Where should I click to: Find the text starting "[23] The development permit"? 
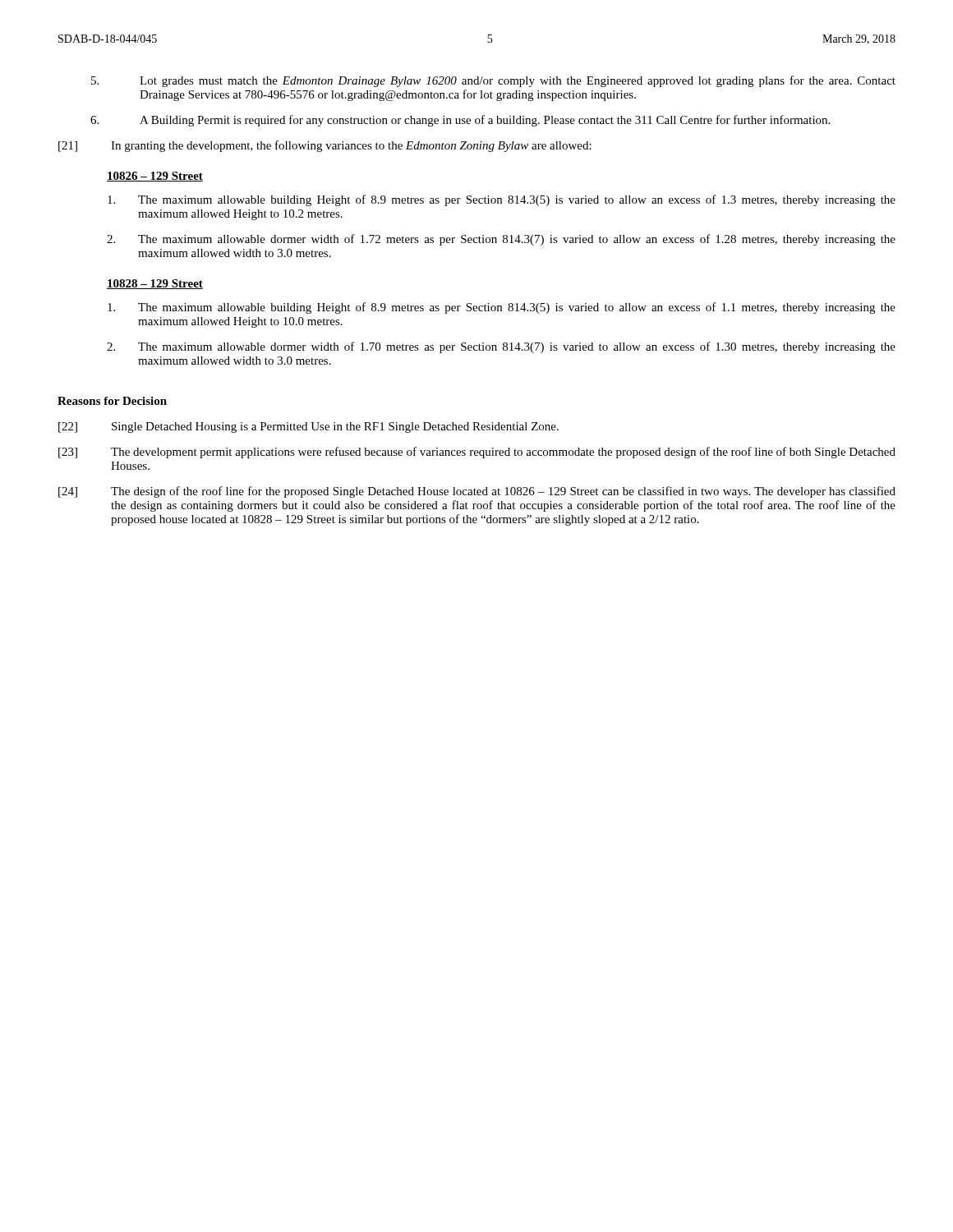[476, 459]
